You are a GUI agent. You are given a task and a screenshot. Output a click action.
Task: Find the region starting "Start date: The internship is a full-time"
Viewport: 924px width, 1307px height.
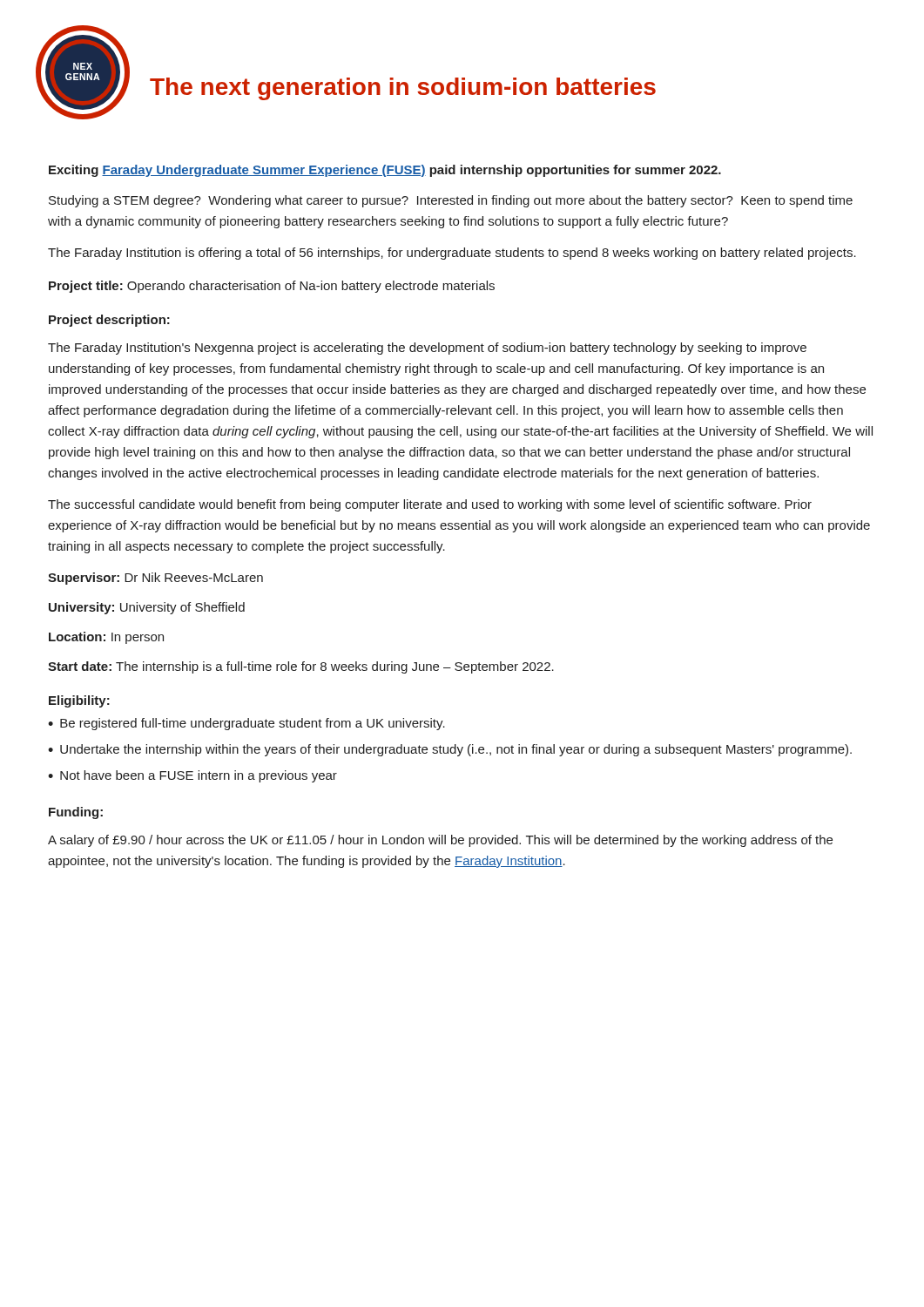point(301,666)
